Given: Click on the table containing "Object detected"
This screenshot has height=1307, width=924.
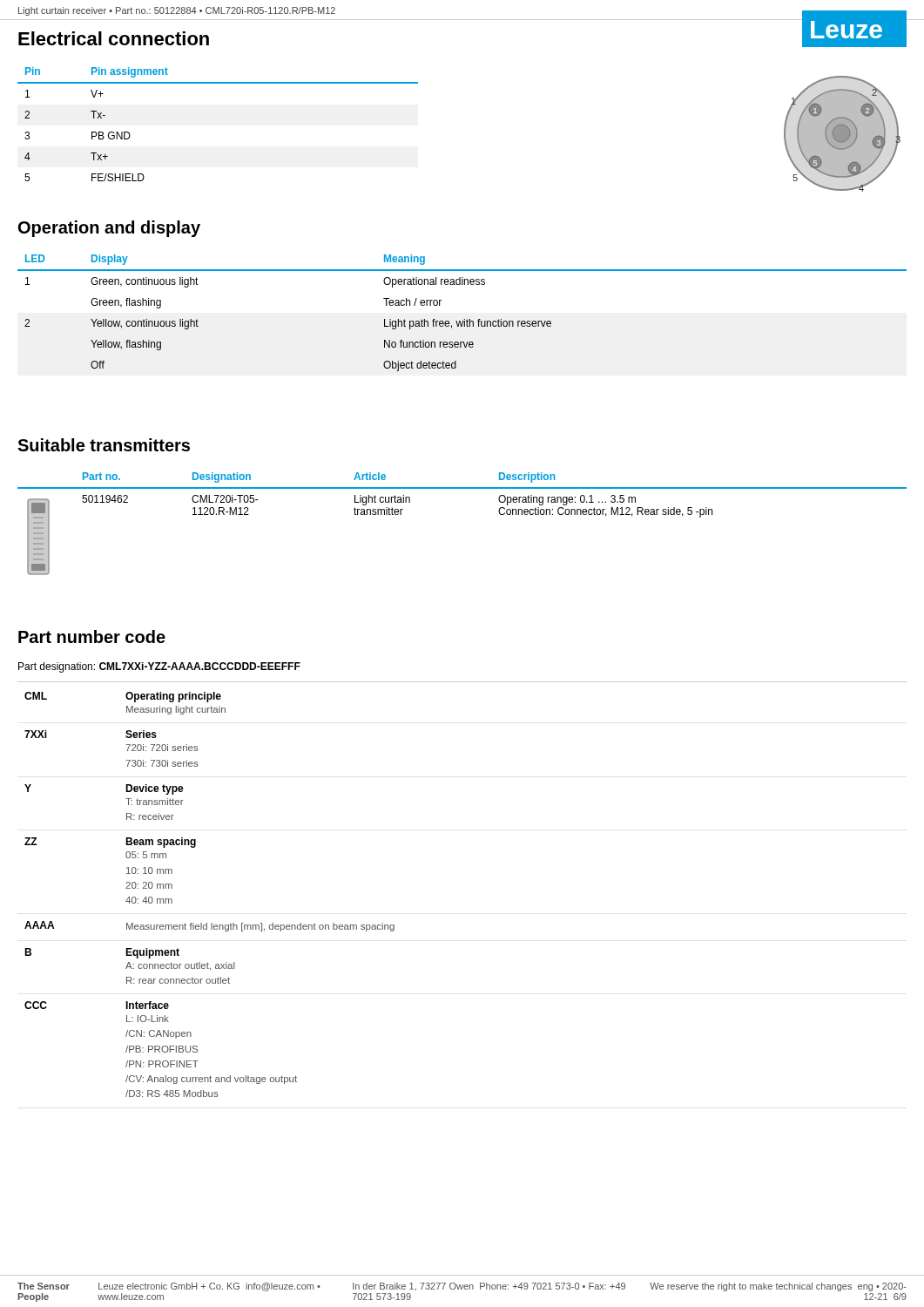Looking at the screenshot, I should click(x=462, y=312).
